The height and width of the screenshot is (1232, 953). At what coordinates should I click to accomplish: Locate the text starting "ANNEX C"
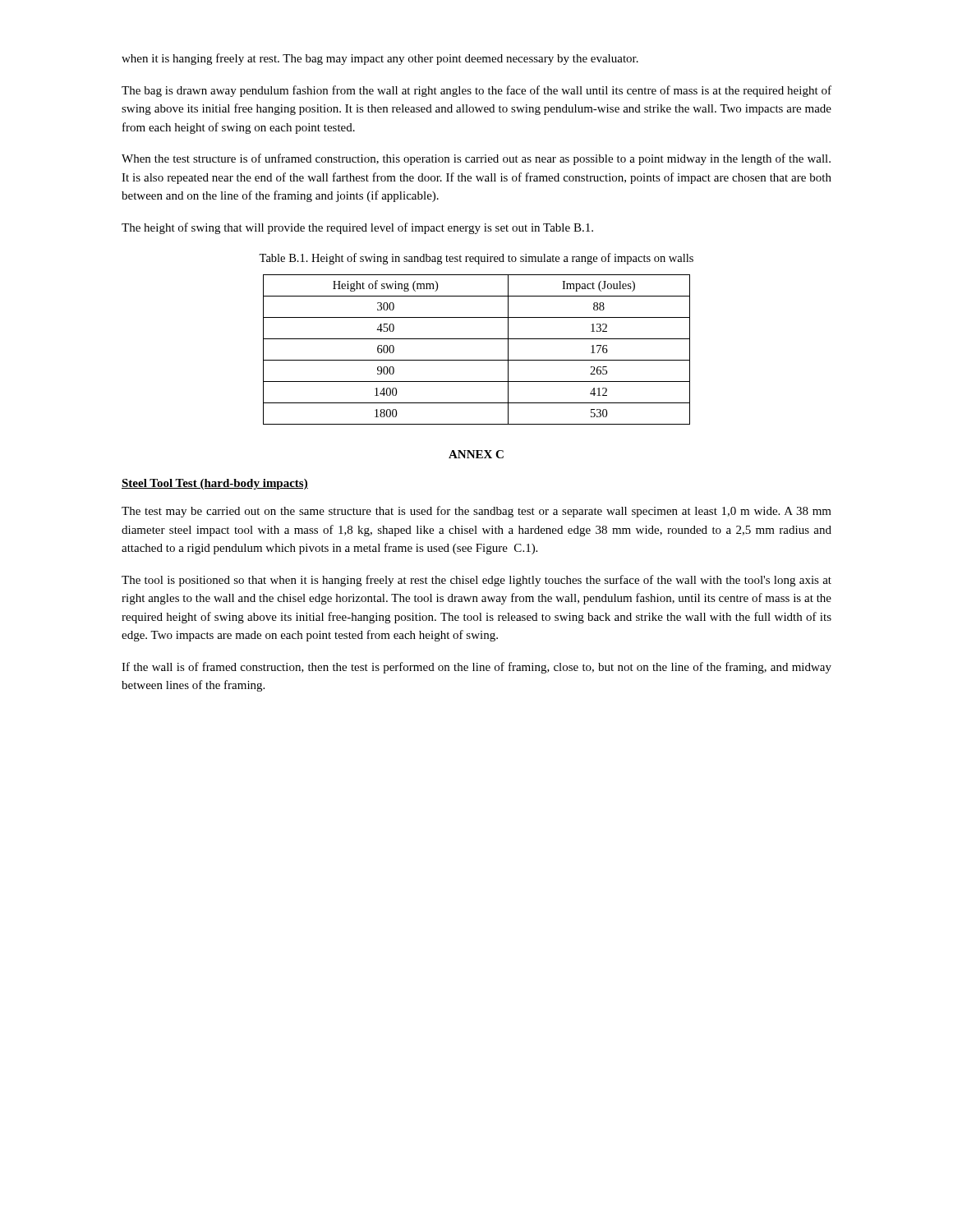(476, 454)
